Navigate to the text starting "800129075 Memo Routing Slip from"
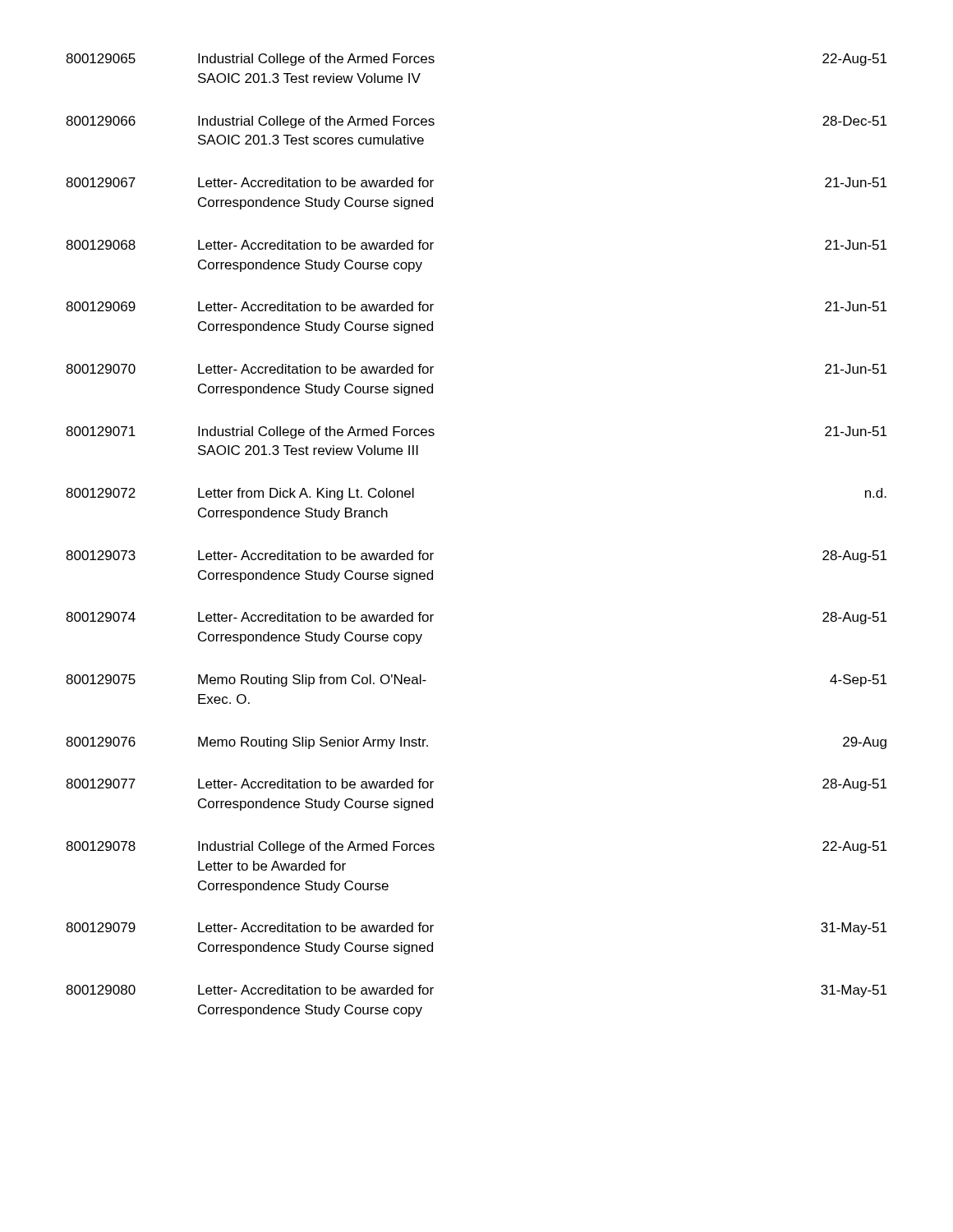Image resolution: width=953 pixels, height=1232 pixels. (x=101, y=680)
